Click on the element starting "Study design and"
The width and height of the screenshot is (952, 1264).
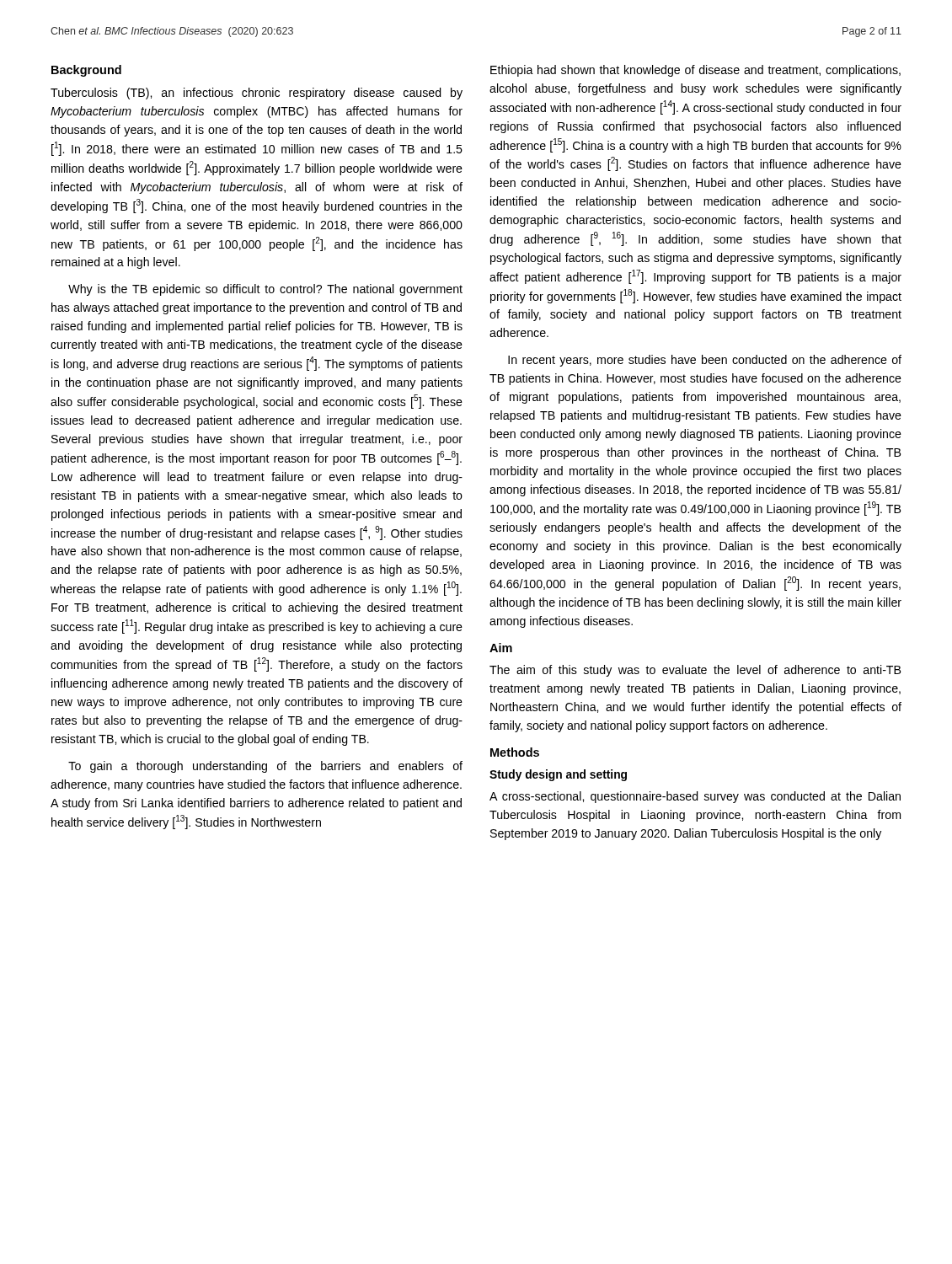(x=559, y=775)
